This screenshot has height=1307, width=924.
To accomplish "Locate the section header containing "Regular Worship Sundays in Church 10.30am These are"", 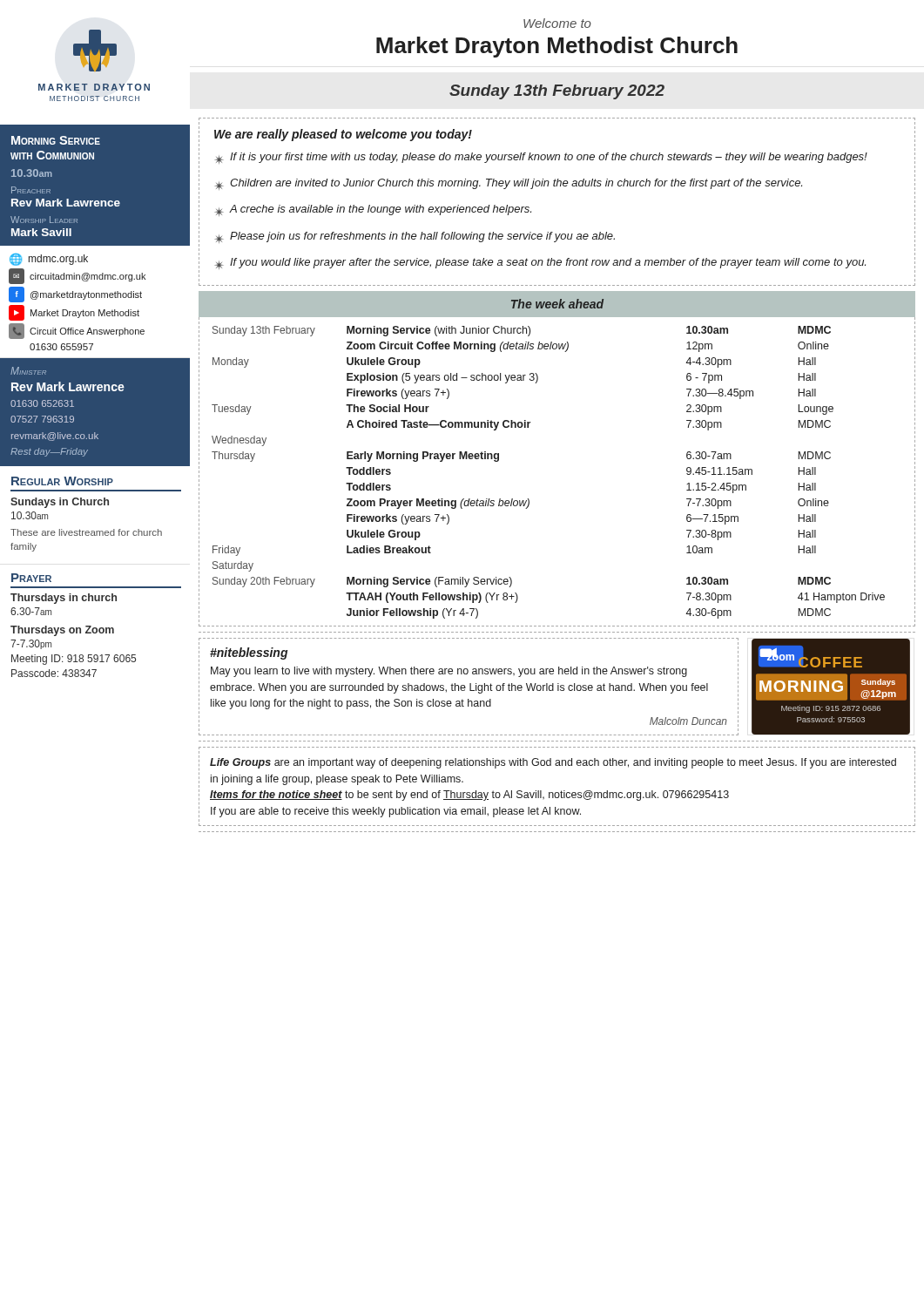I will point(96,514).
